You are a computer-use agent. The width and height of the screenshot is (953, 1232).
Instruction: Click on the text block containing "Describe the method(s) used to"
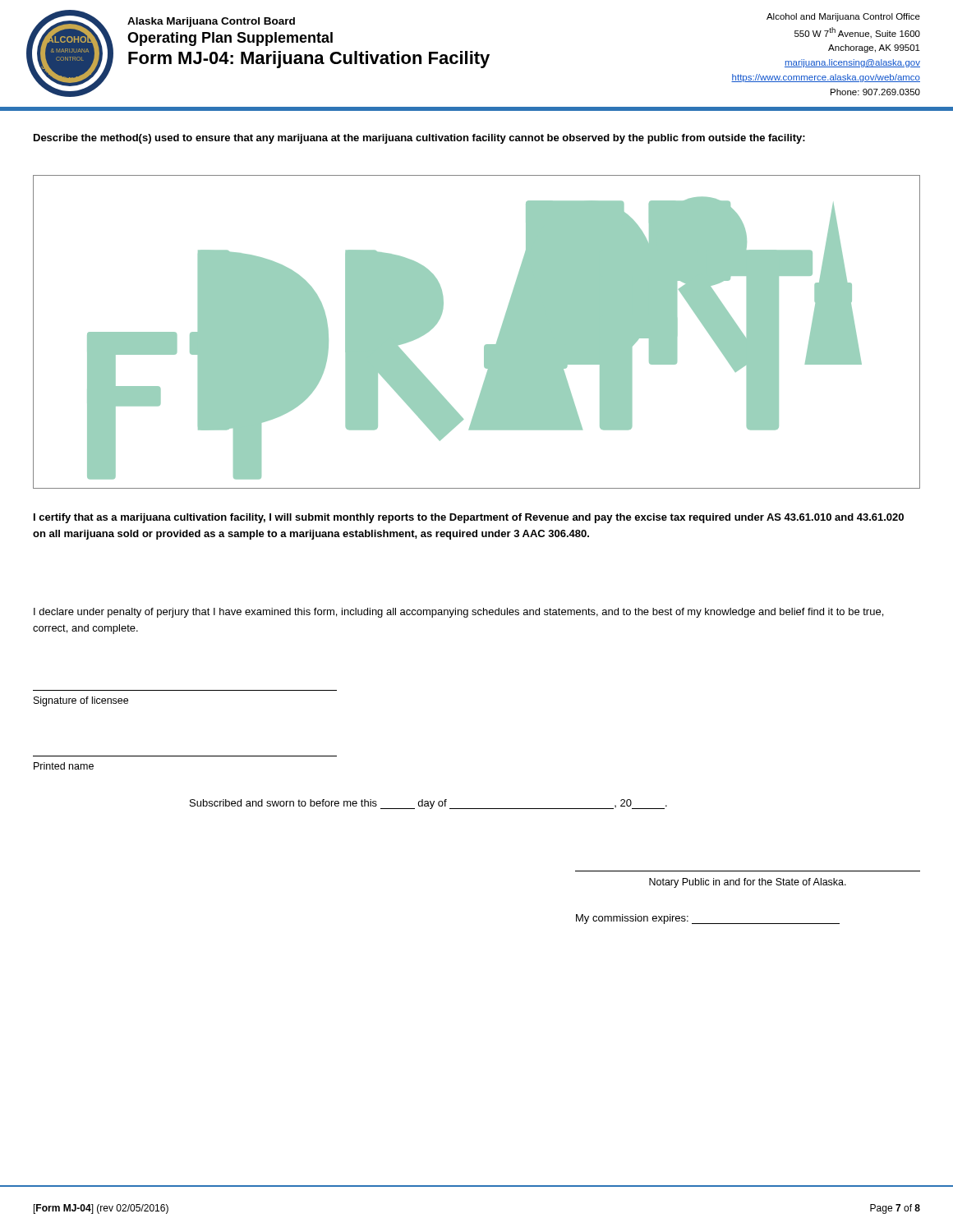[x=476, y=138]
